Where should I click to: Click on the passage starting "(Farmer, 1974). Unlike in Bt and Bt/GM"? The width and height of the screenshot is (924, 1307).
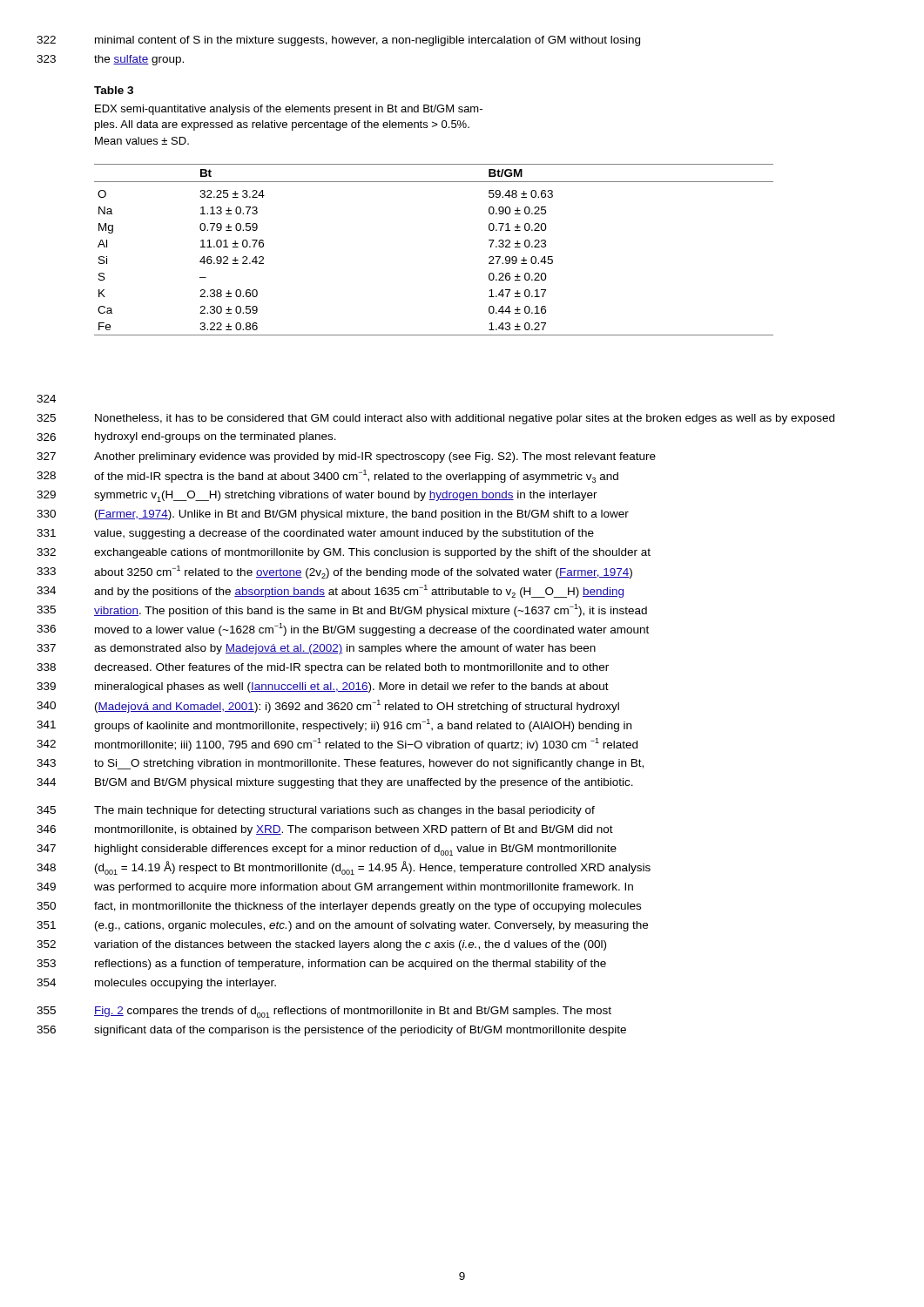(x=361, y=514)
